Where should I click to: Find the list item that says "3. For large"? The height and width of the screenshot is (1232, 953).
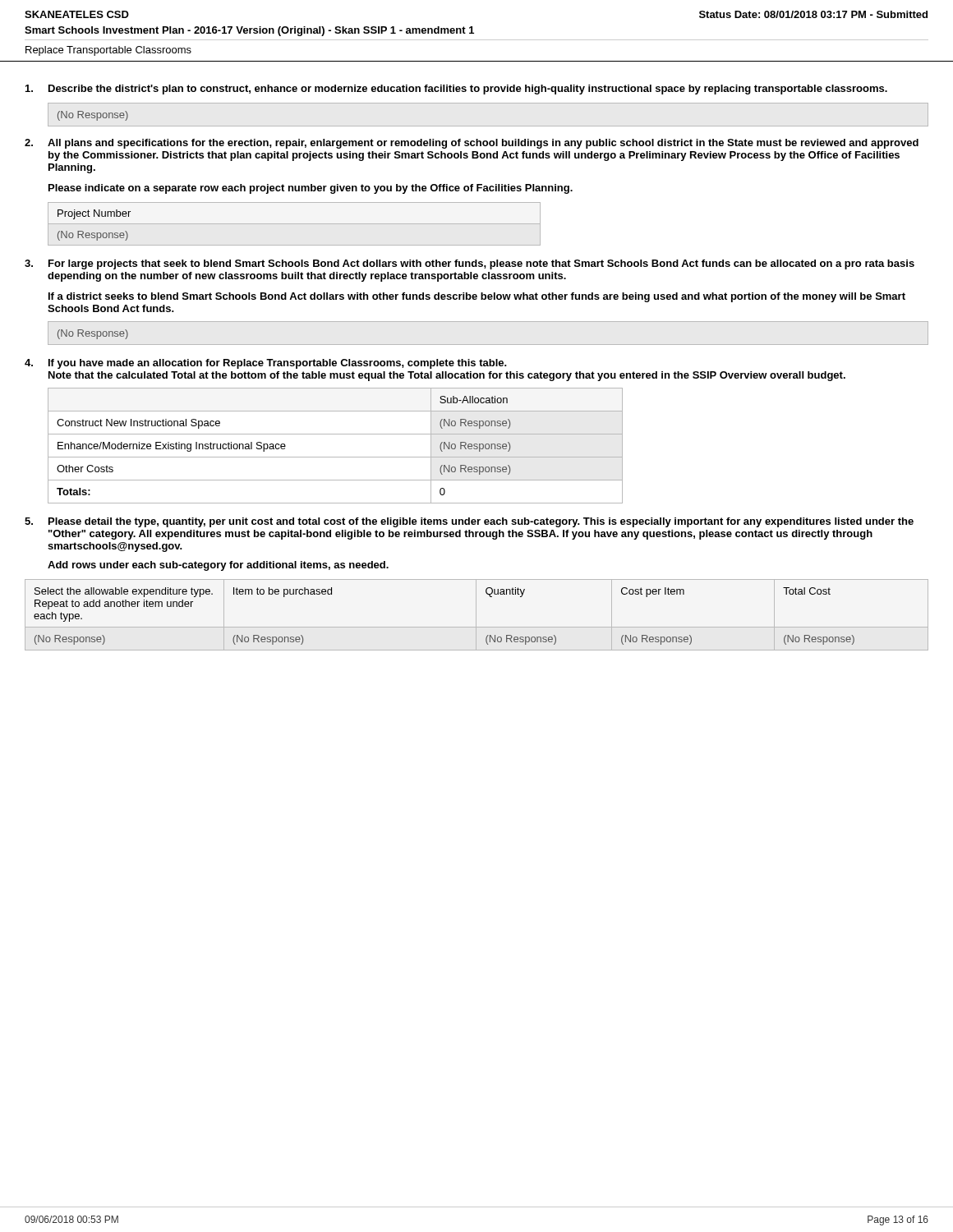point(476,269)
